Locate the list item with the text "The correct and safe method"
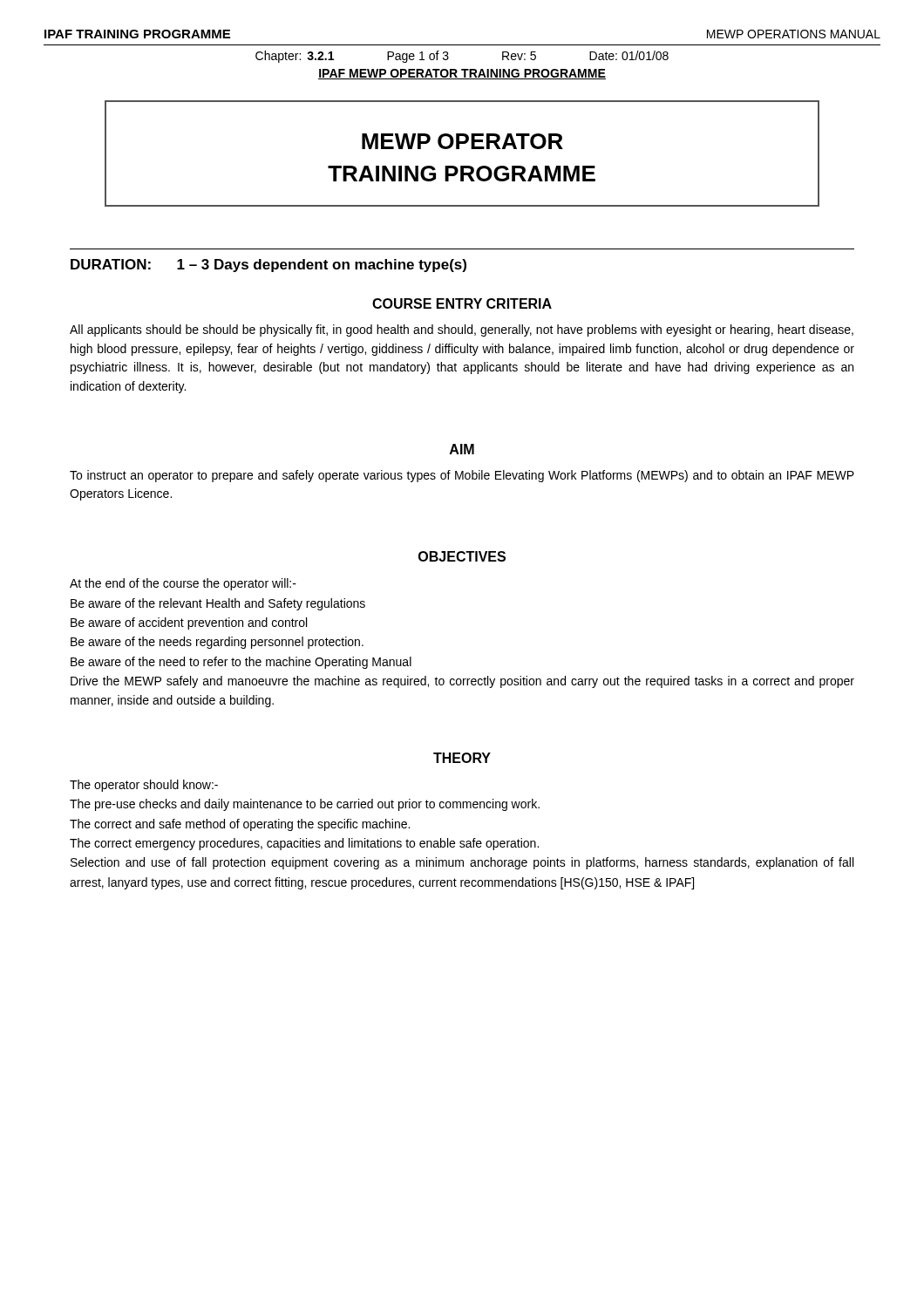This screenshot has height=1308, width=924. (x=240, y=824)
